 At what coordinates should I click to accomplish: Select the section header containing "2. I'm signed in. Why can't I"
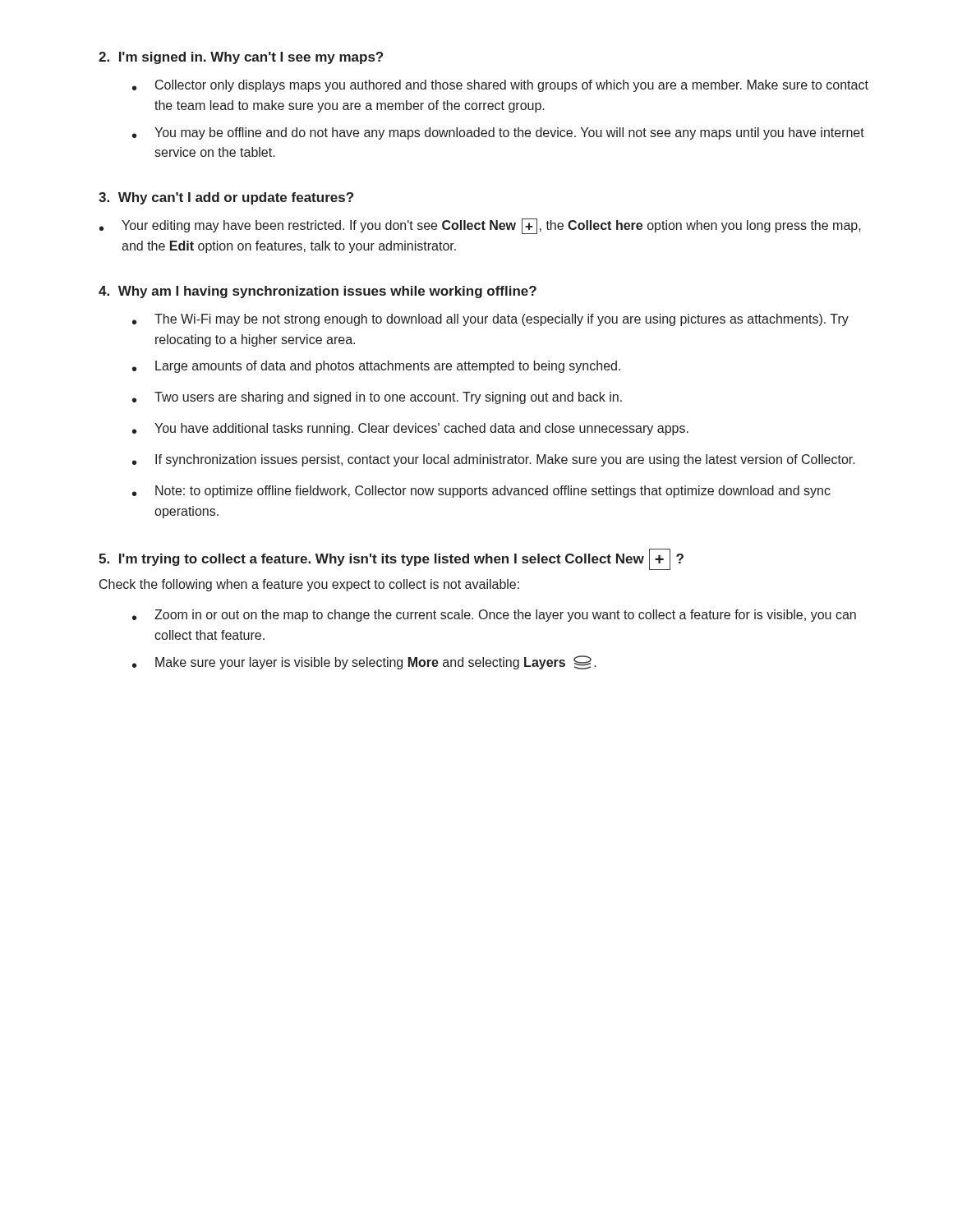[x=241, y=57]
